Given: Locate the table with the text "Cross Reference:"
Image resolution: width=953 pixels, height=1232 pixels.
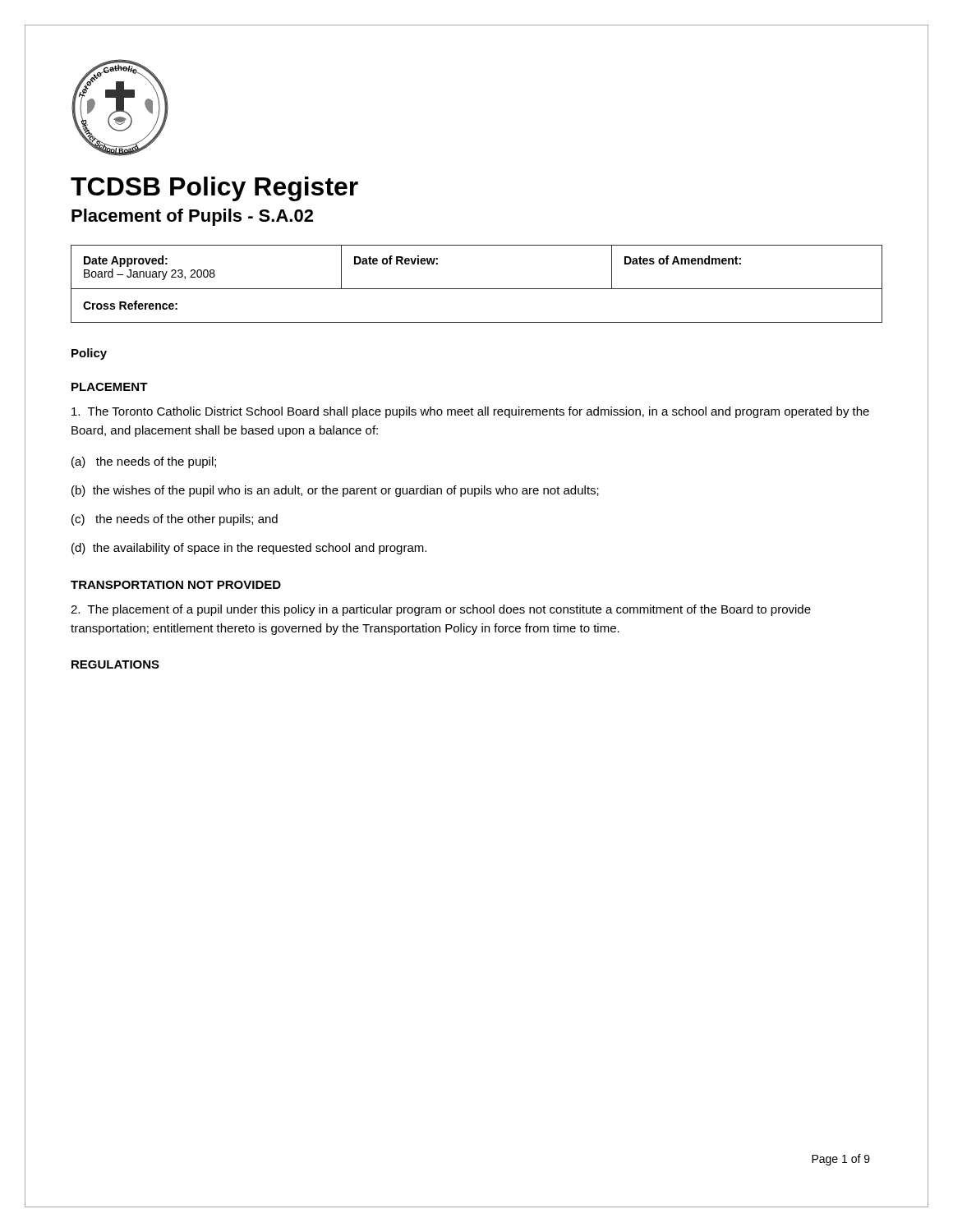Looking at the screenshot, I should [476, 284].
